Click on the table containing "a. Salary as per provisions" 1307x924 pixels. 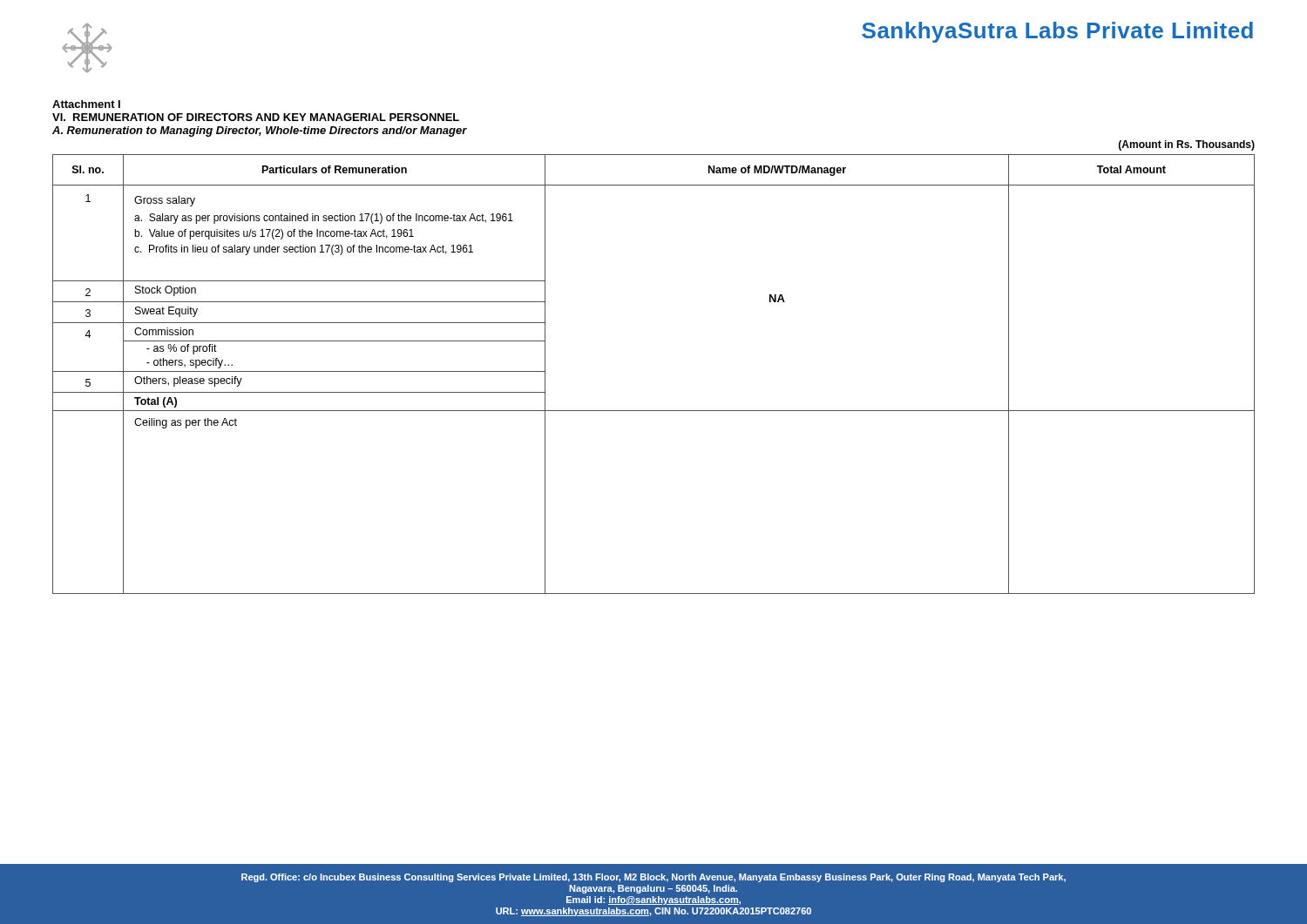coord(654,374)
